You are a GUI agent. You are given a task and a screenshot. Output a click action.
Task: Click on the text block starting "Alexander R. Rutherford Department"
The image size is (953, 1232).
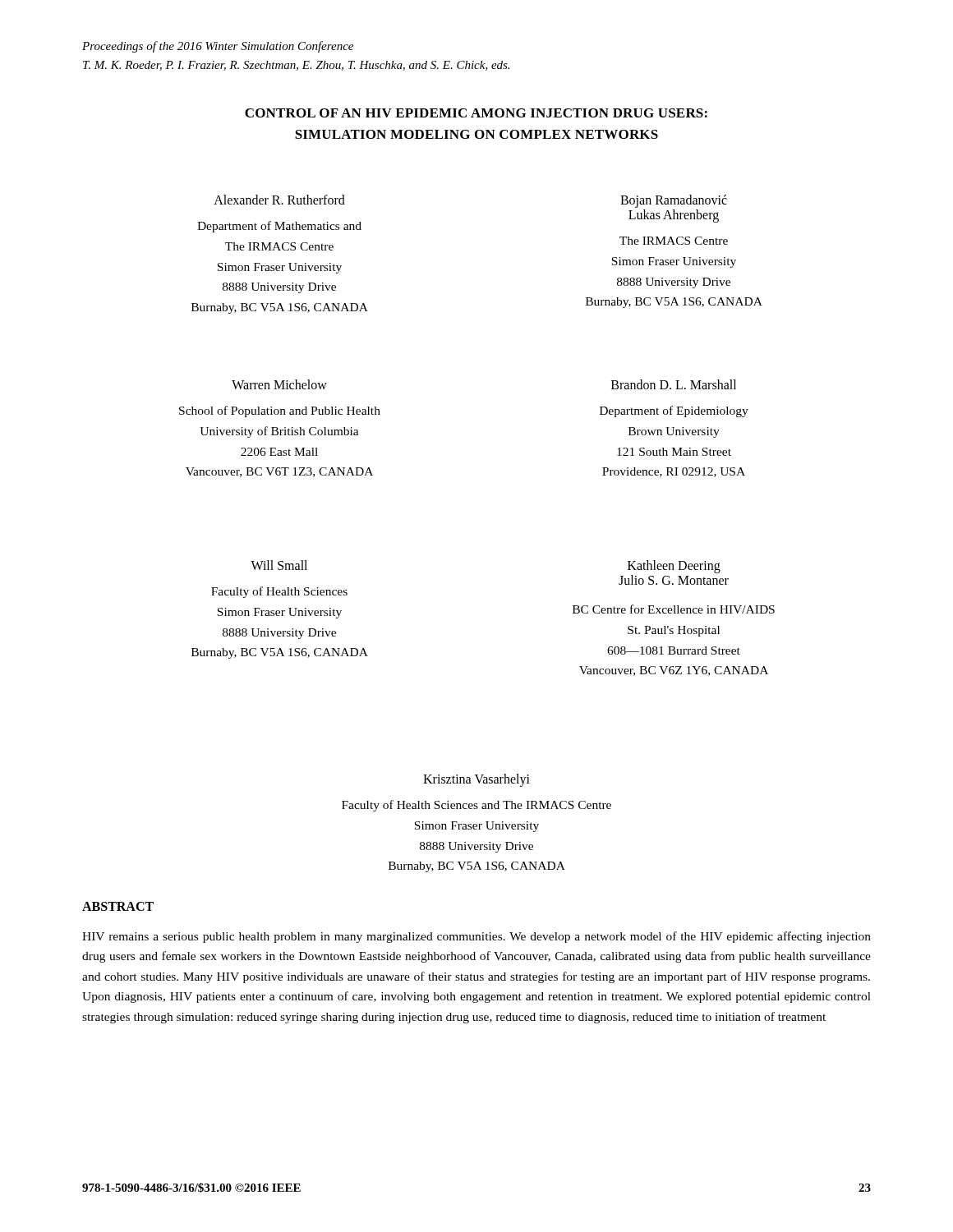pyautogui.click(x=279, y=255)
